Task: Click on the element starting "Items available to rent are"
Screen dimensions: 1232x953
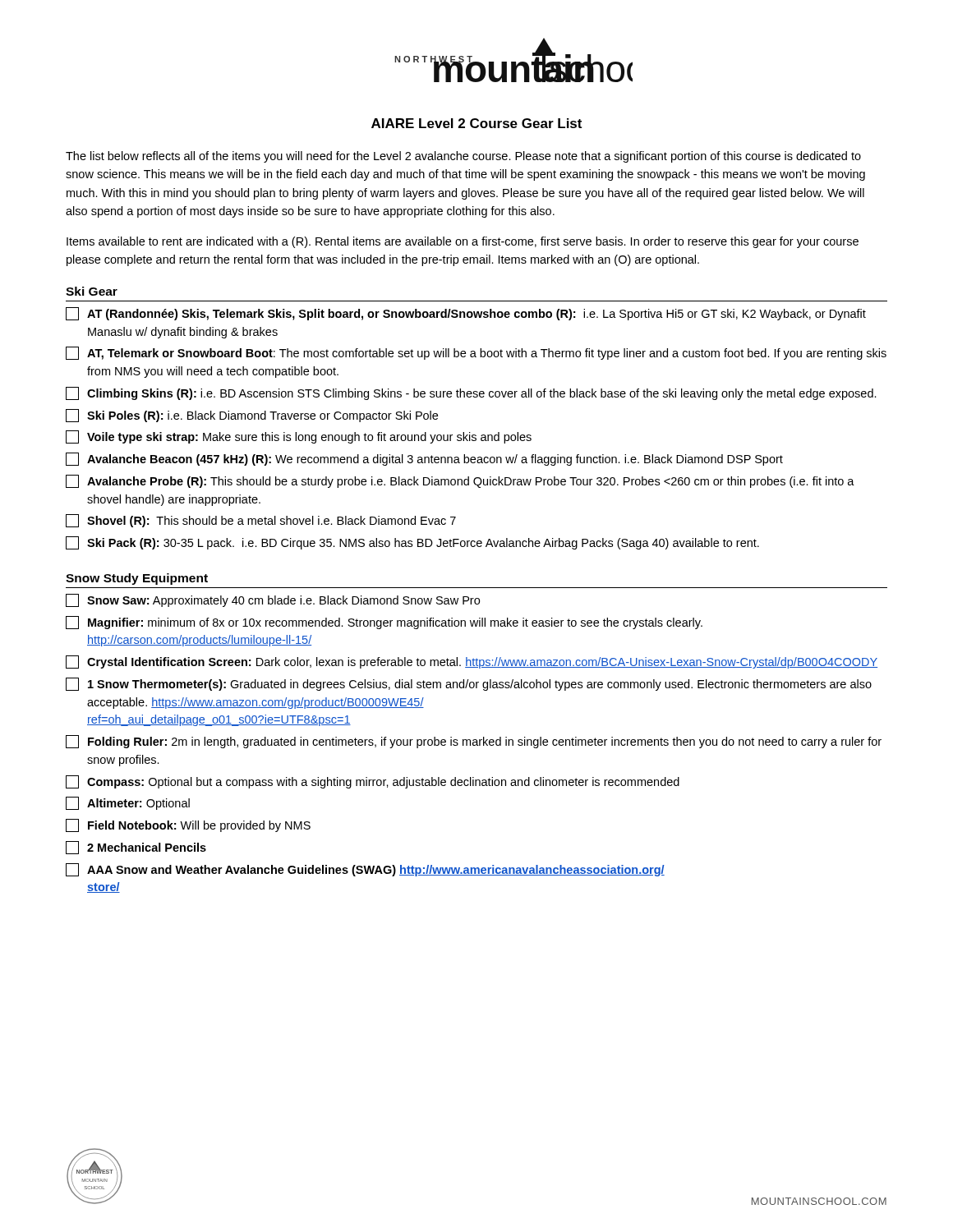Action: point(462,251)
